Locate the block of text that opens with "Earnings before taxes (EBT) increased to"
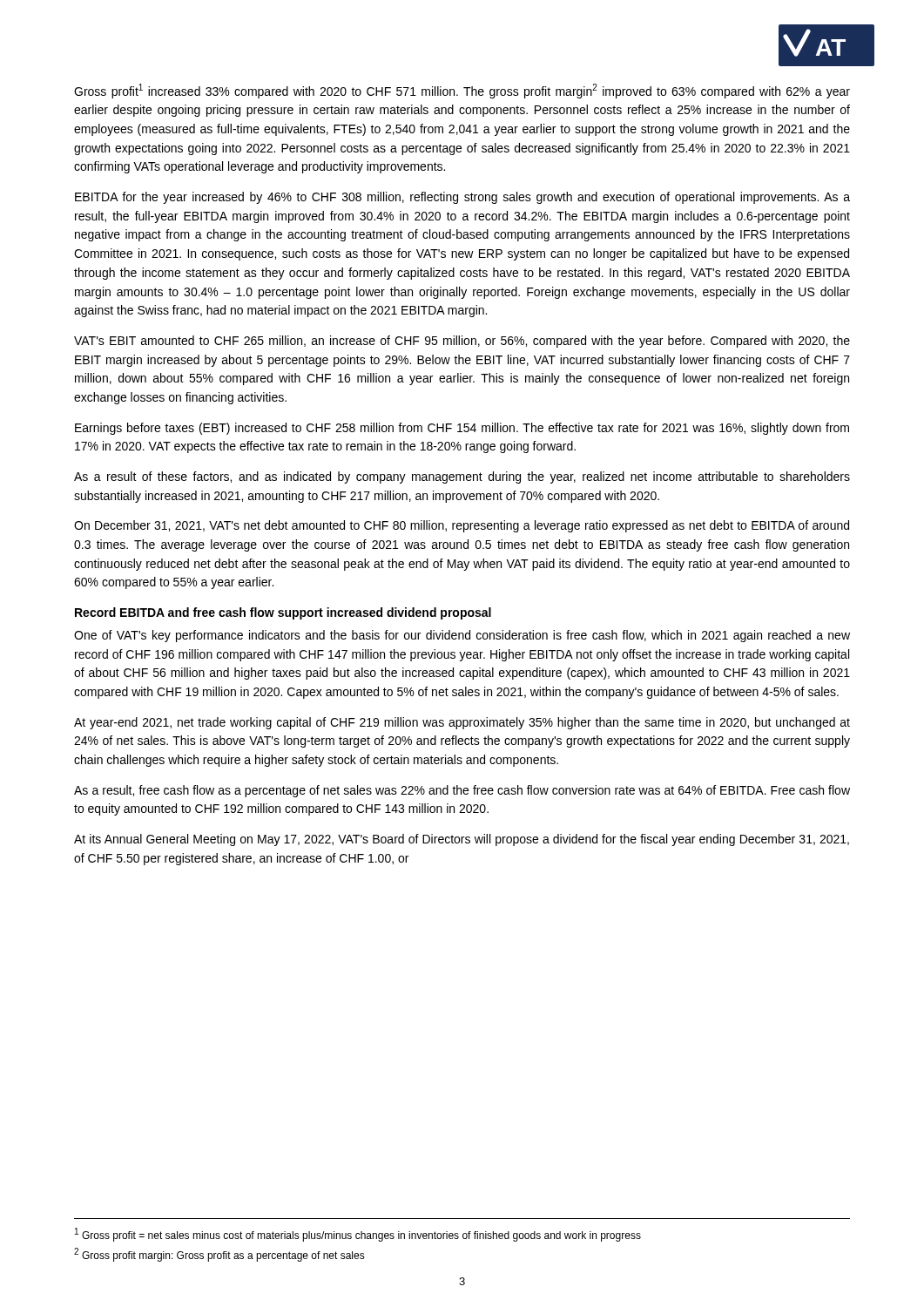 coord(462,437)
